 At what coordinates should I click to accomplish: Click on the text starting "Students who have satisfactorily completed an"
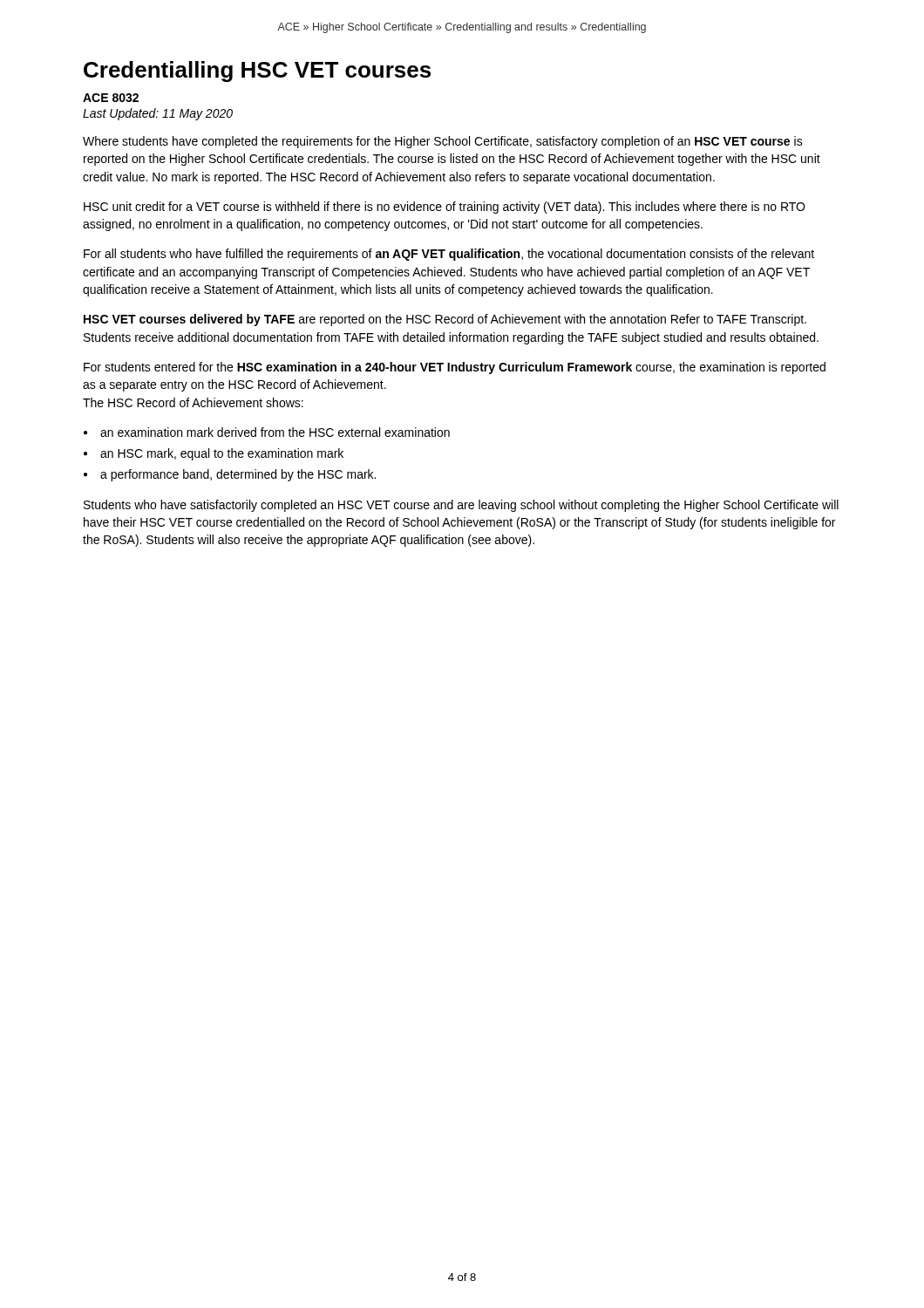point(461,522)
